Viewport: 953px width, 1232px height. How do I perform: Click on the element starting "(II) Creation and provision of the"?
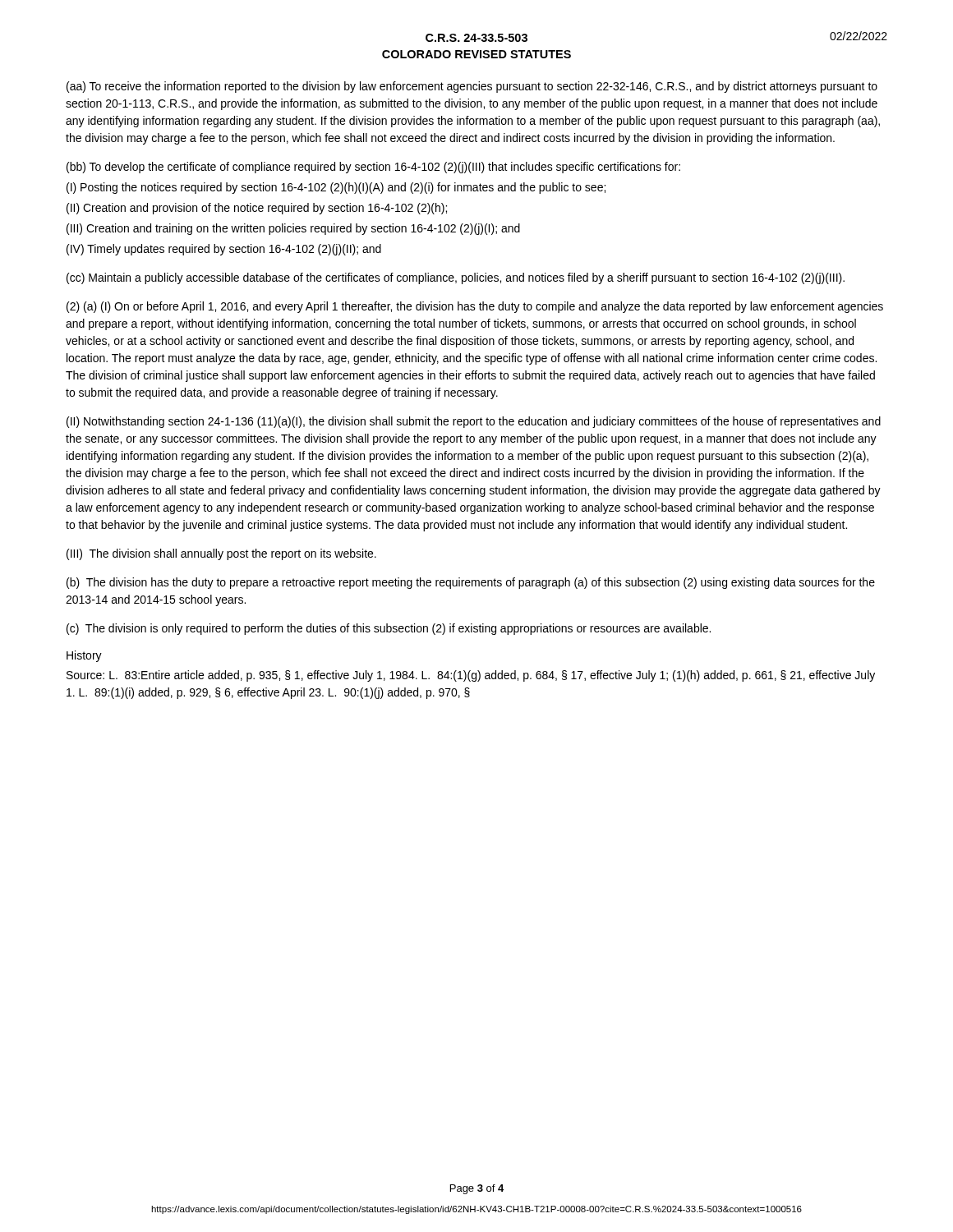(257, 207)
